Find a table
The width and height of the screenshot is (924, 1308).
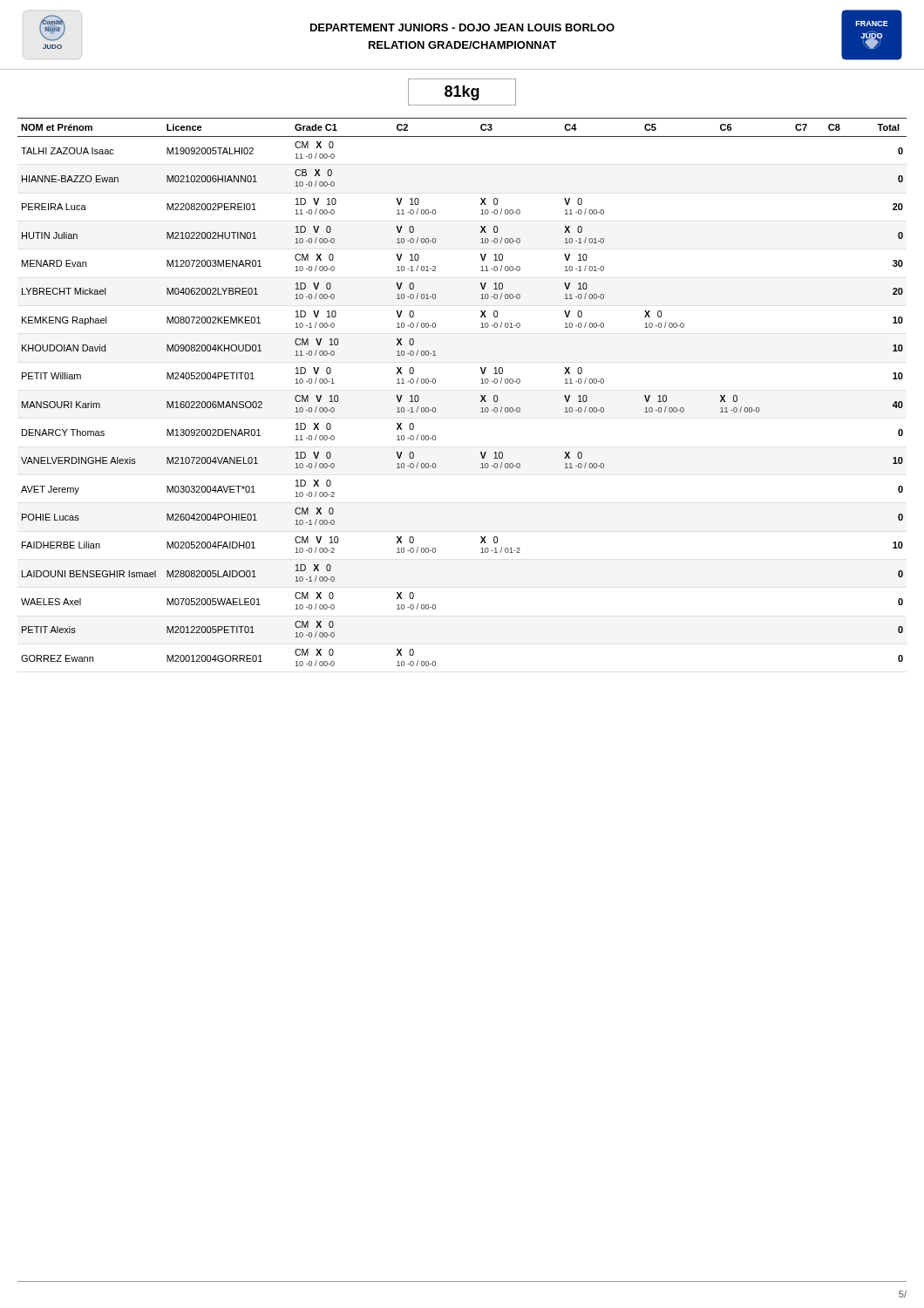click(462, 395)
